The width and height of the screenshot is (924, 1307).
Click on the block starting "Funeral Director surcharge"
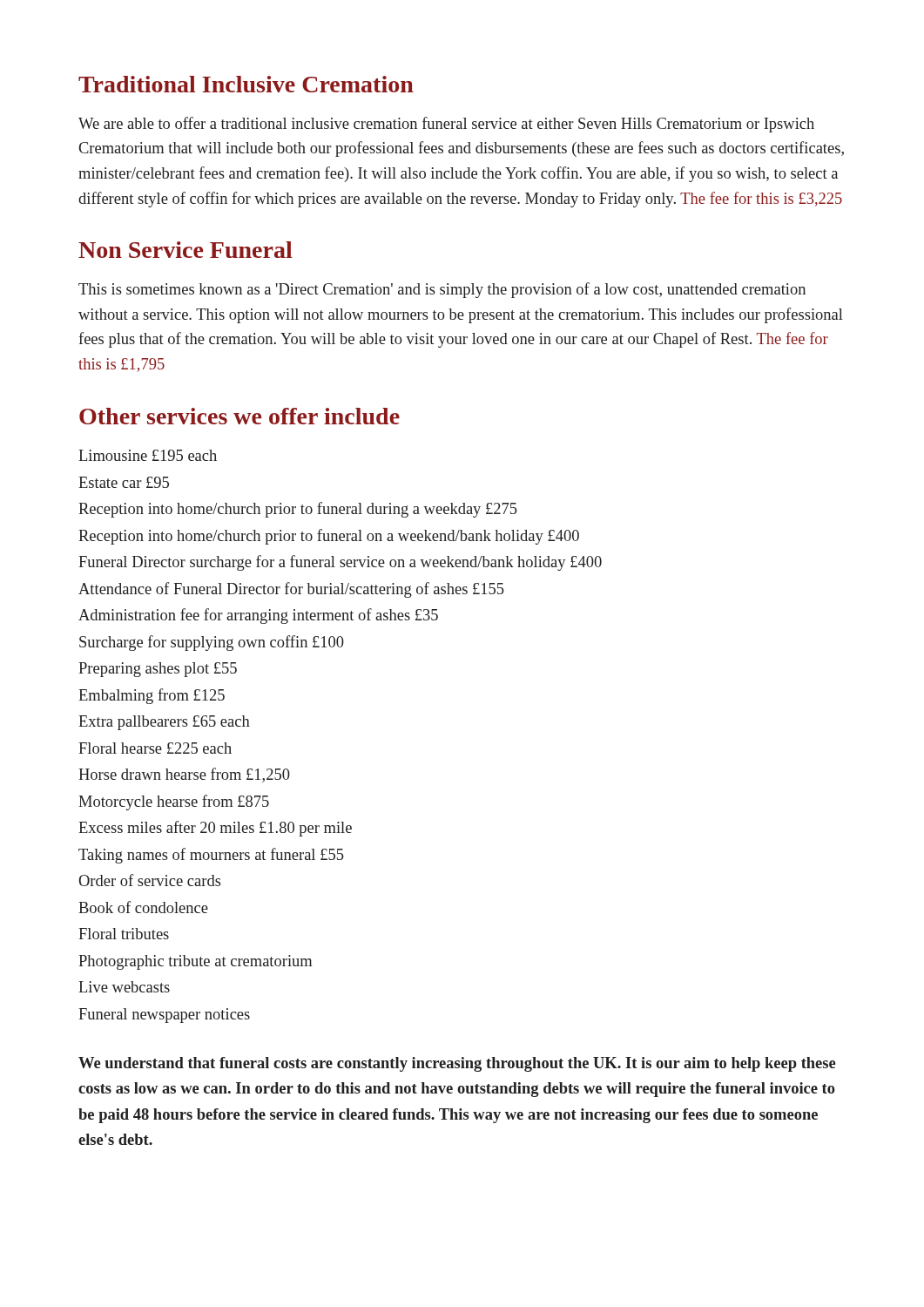click(x=462, y=562)
